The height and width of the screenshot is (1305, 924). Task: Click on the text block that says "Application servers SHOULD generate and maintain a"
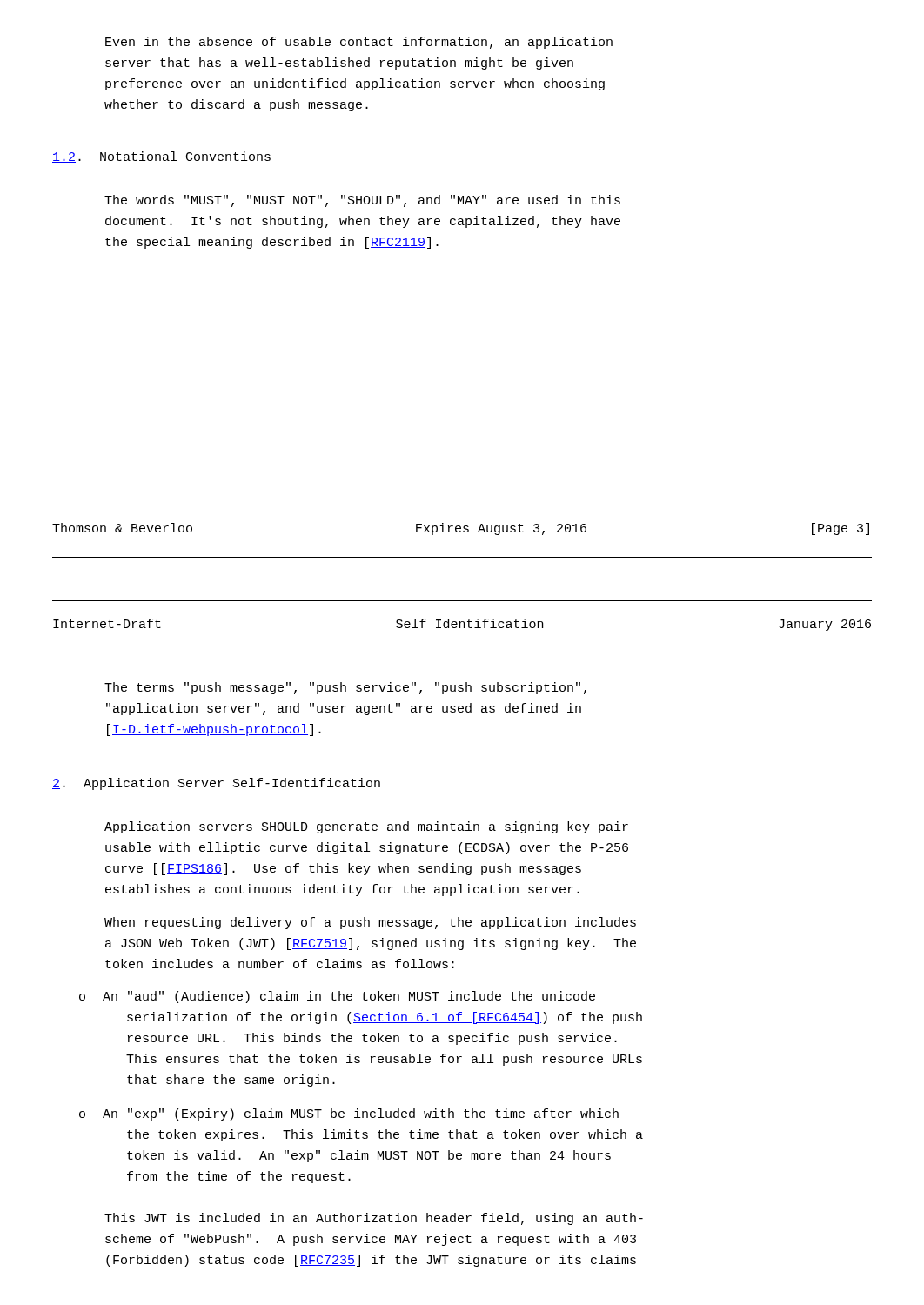click(367, 859)
